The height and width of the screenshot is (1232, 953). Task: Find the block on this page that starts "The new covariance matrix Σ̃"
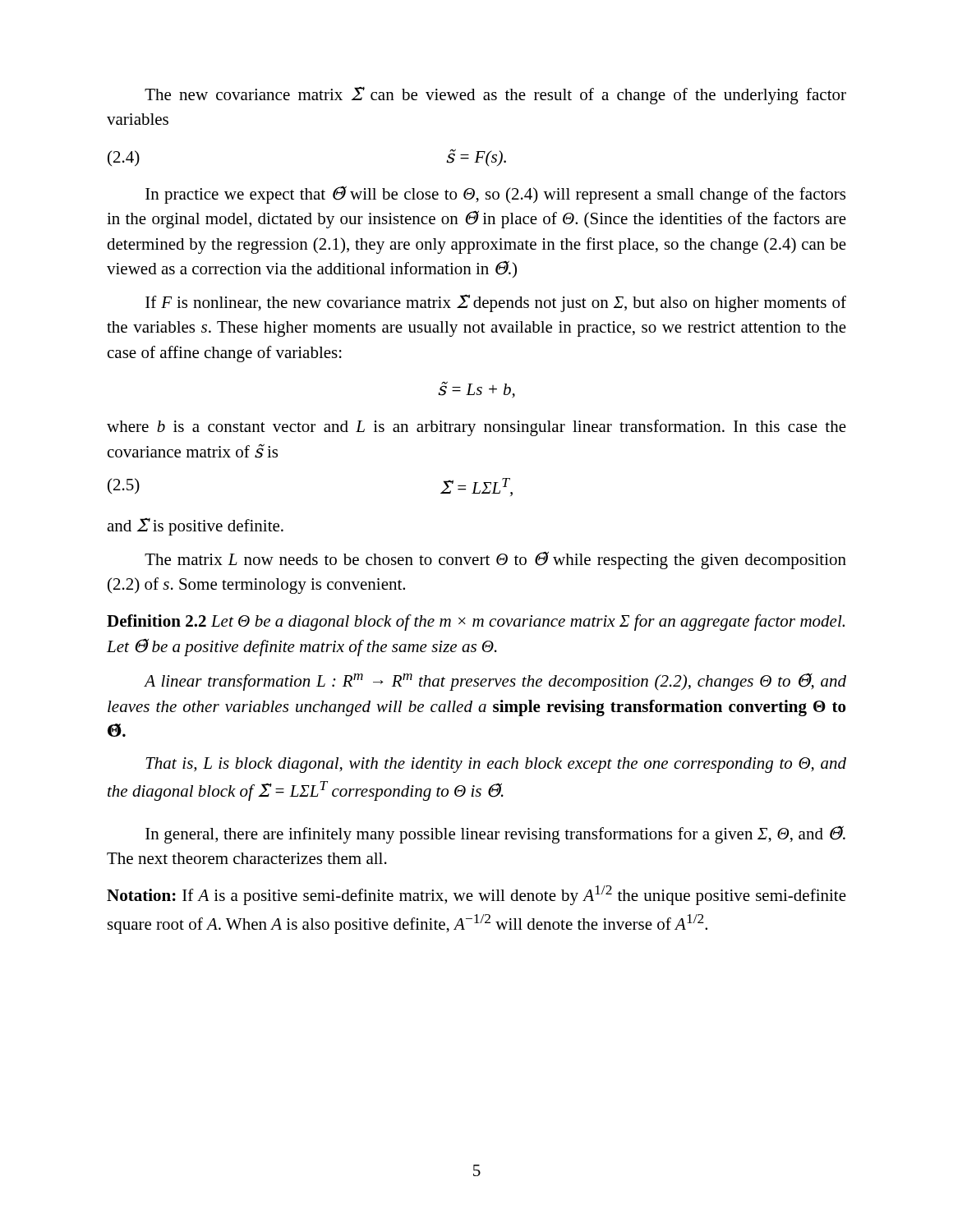pos(476,107)
